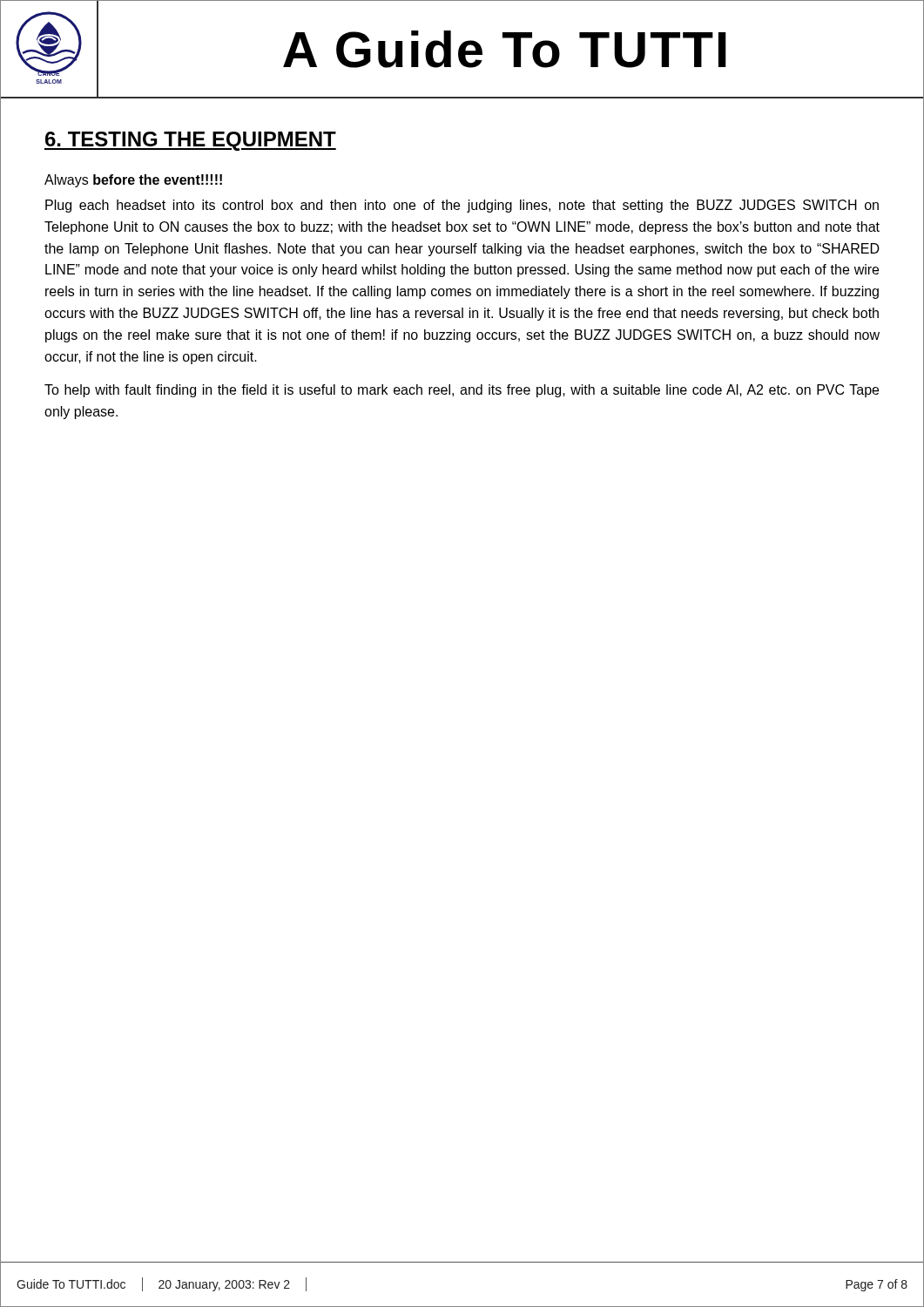Locate the block of text that opens with "Plug each headset into its control"
The image size is (924, 1307).
pos(462,281)
